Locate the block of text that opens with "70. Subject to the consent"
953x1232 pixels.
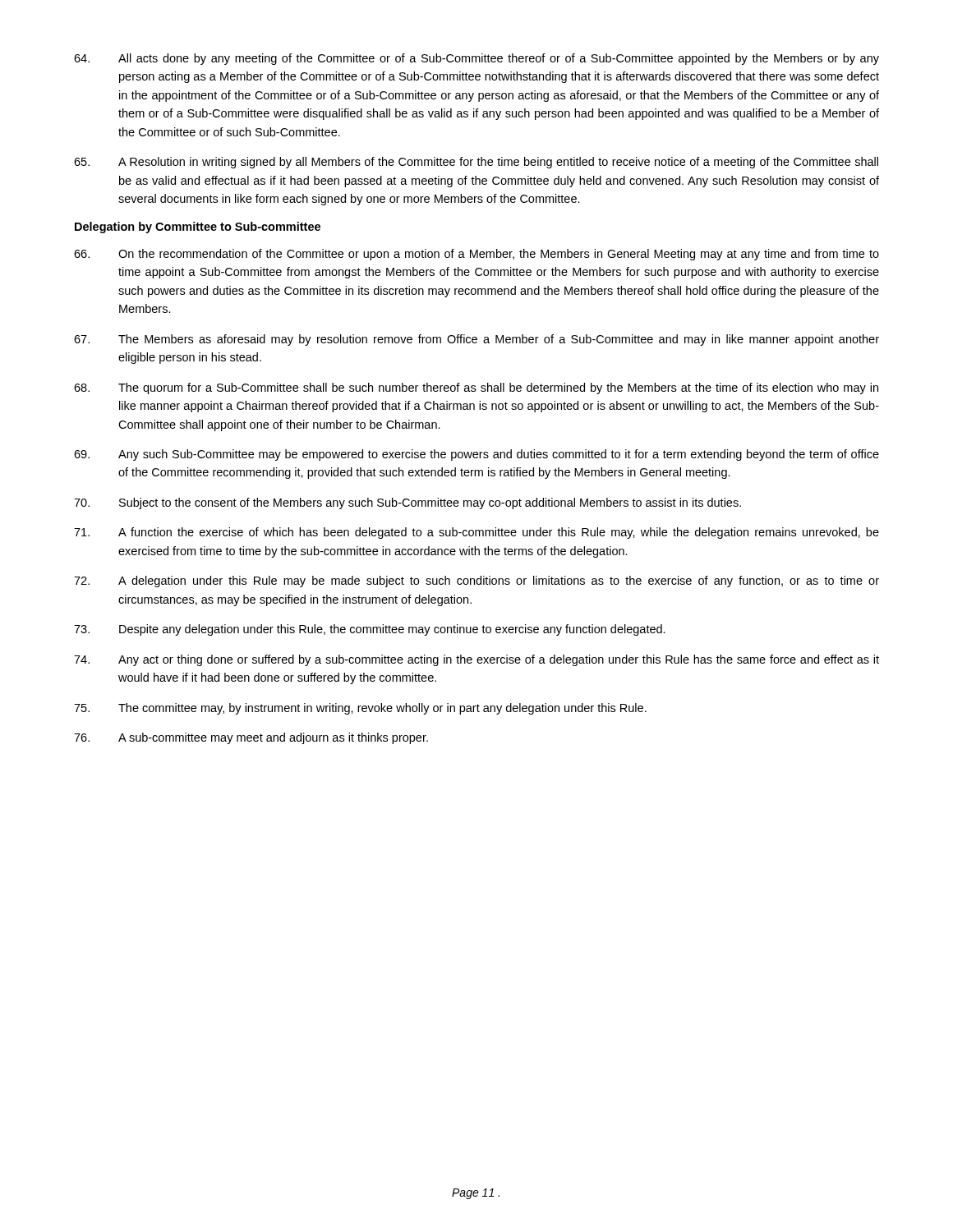476,503
